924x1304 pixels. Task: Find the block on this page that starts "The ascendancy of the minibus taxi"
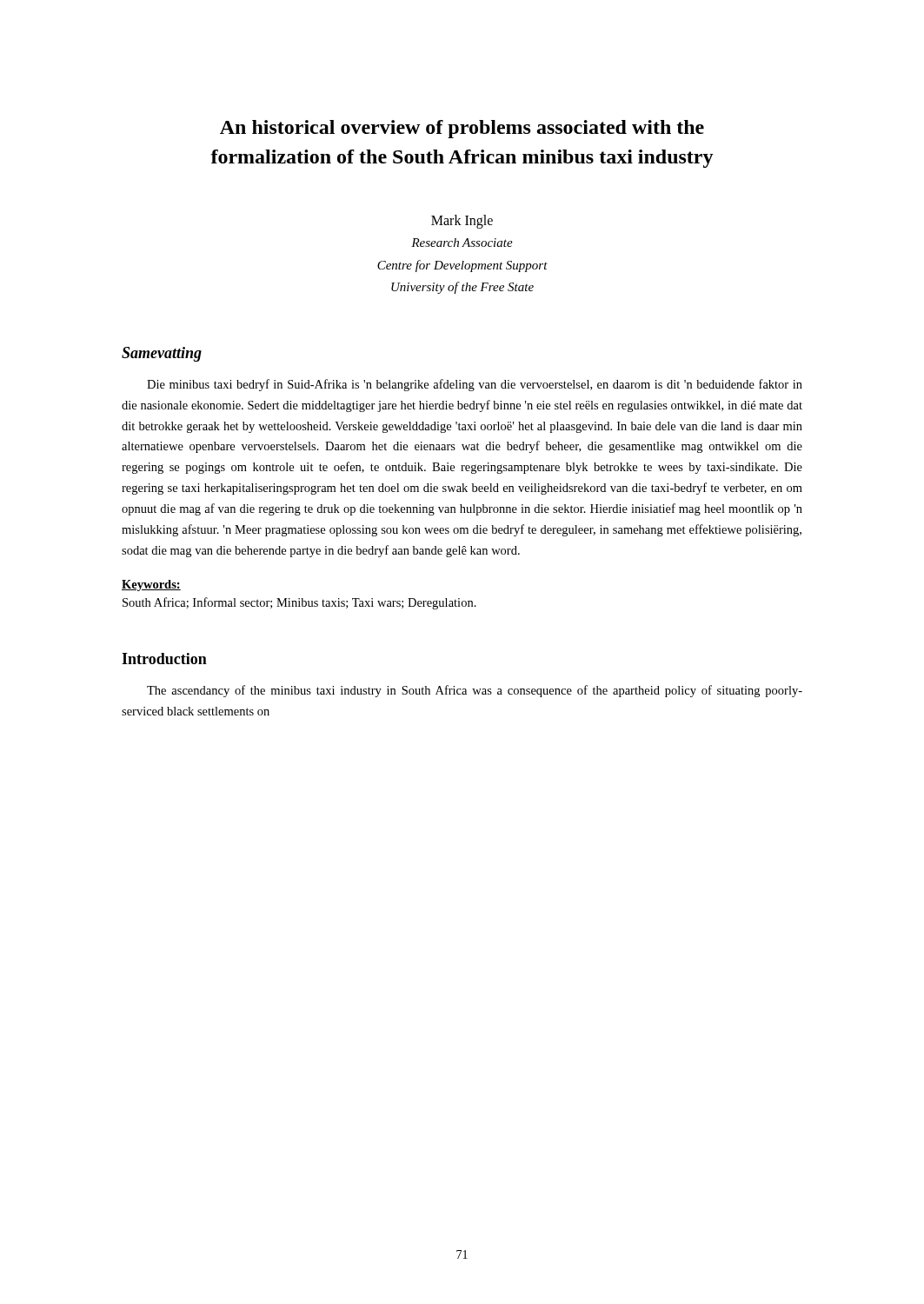462,701
